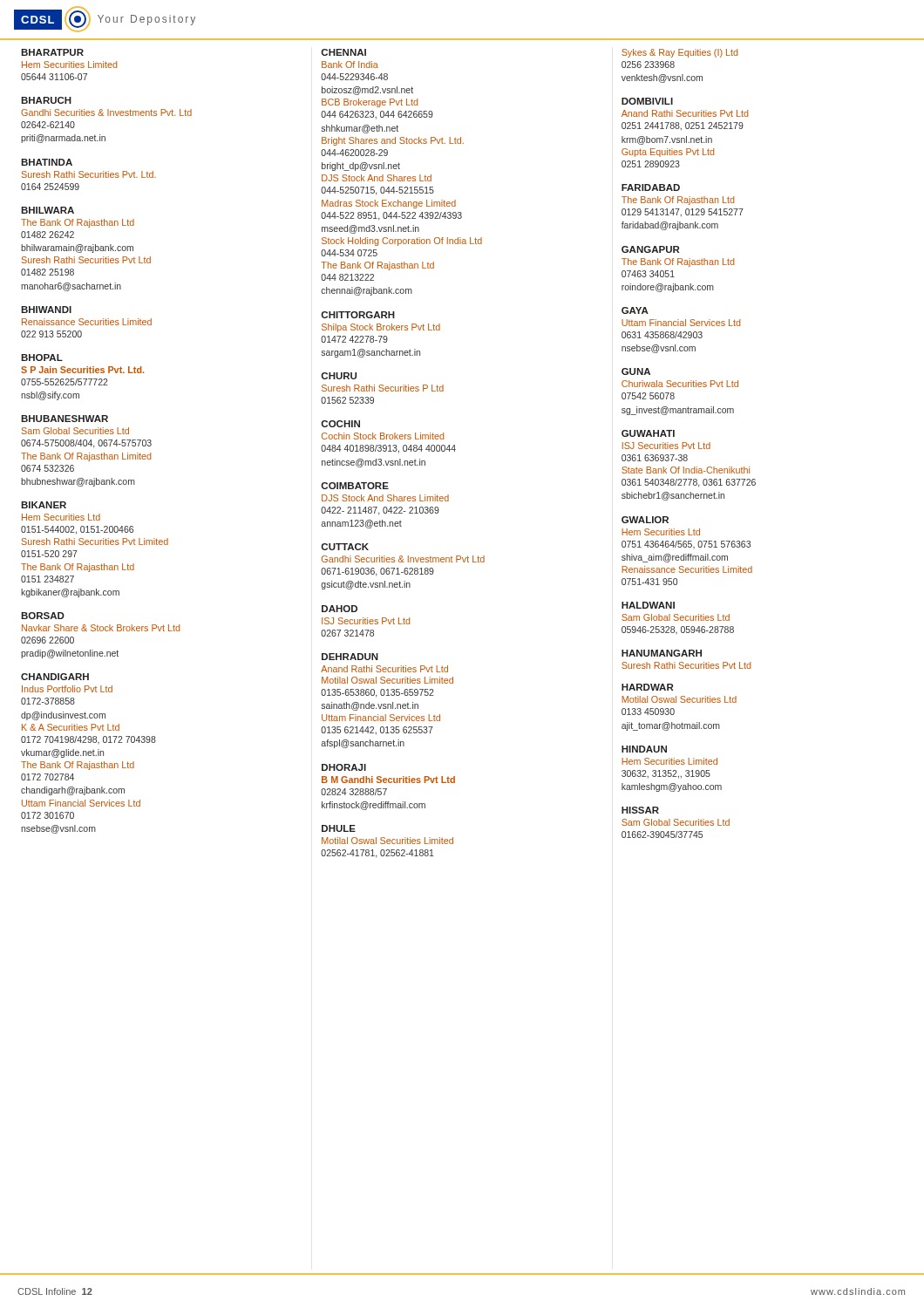
Task: Find the block on this page that starts "BHARUCH Gandhi Securities"
Action: click(x=162, y=120)
